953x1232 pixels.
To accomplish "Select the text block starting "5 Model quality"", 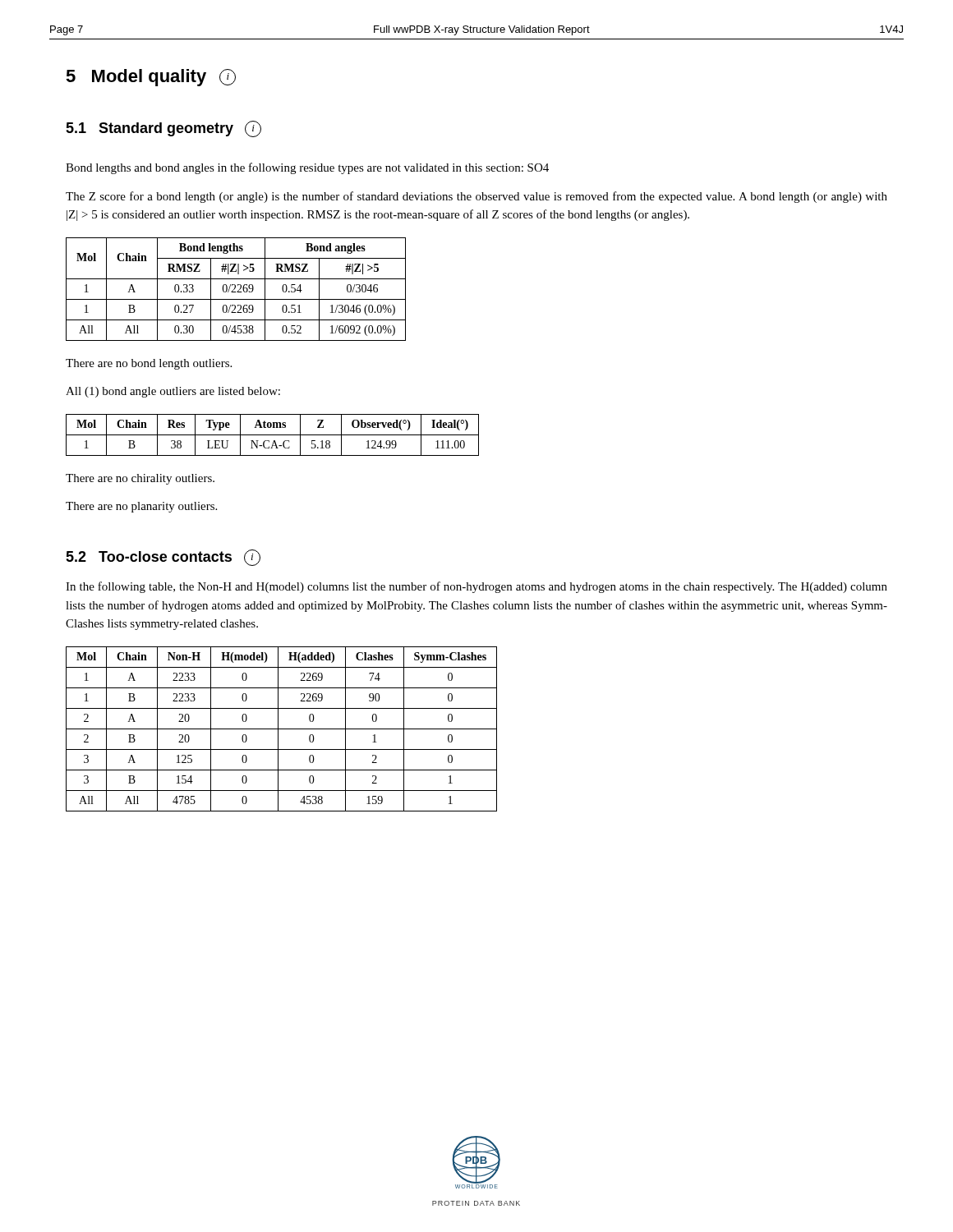I will tap(151, 78).
